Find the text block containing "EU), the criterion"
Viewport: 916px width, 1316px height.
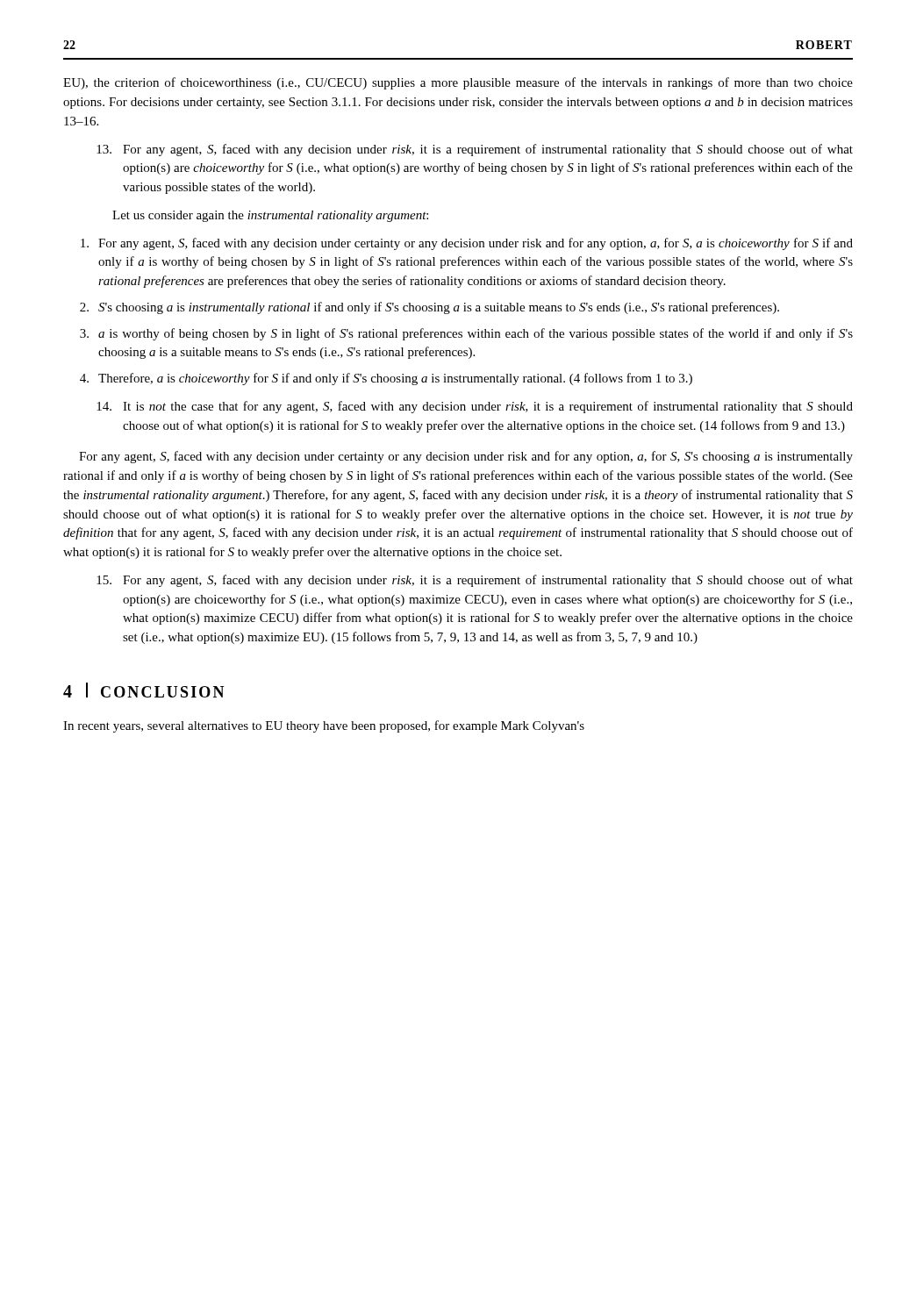click(458, 102)
